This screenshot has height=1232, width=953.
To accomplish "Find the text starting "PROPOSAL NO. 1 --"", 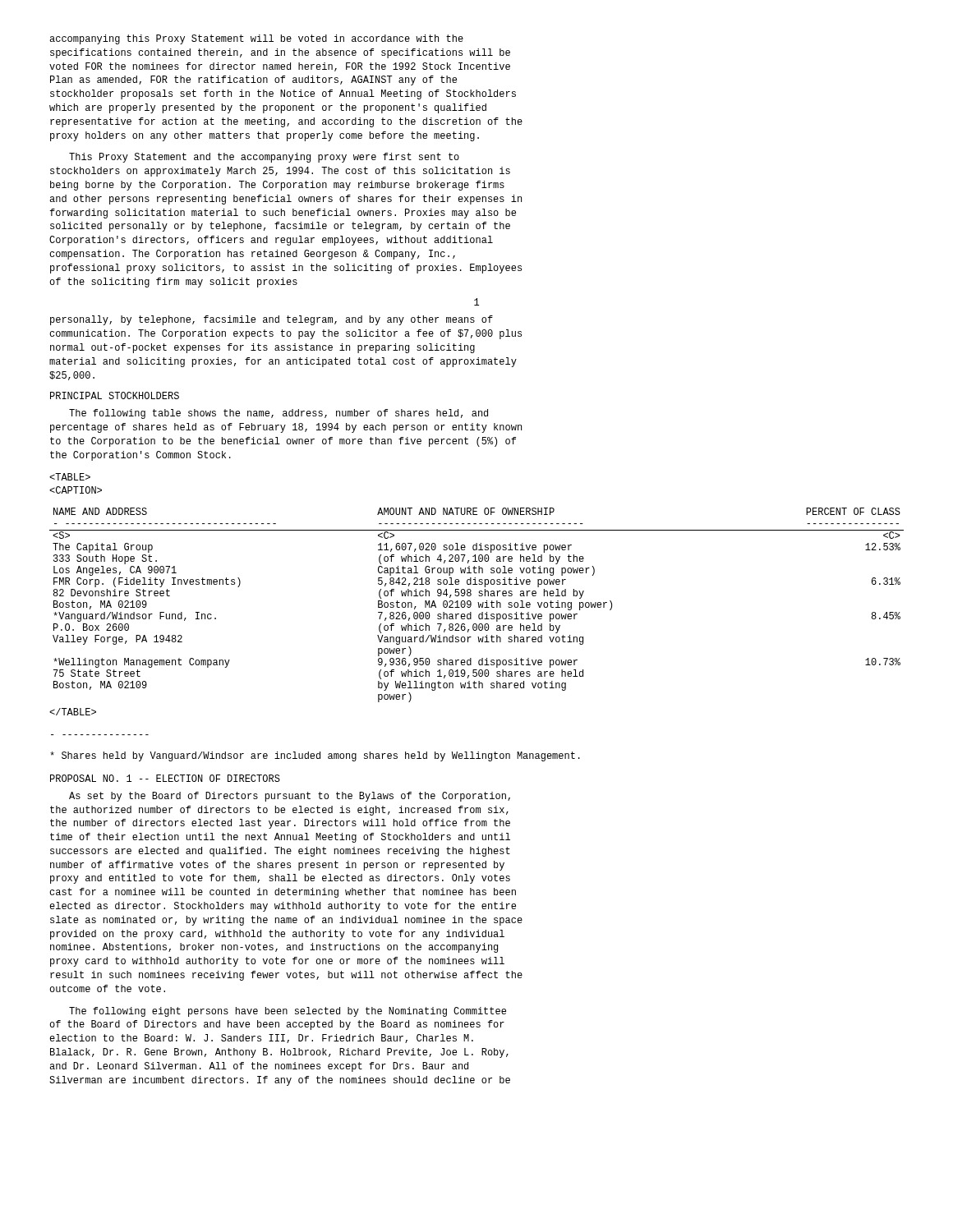I will (165, 779).
